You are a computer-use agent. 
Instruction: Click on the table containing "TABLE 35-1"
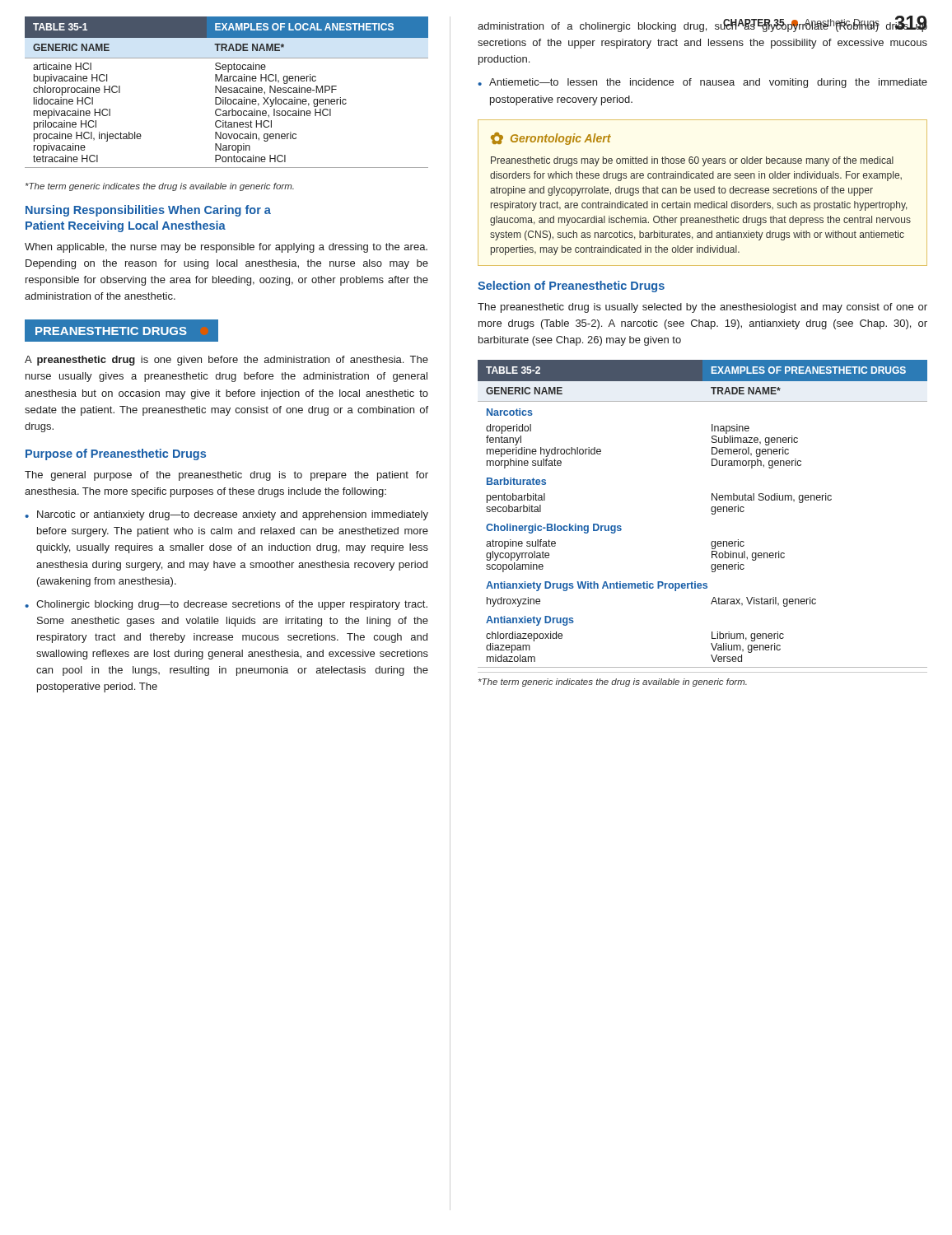pos(226,104)
